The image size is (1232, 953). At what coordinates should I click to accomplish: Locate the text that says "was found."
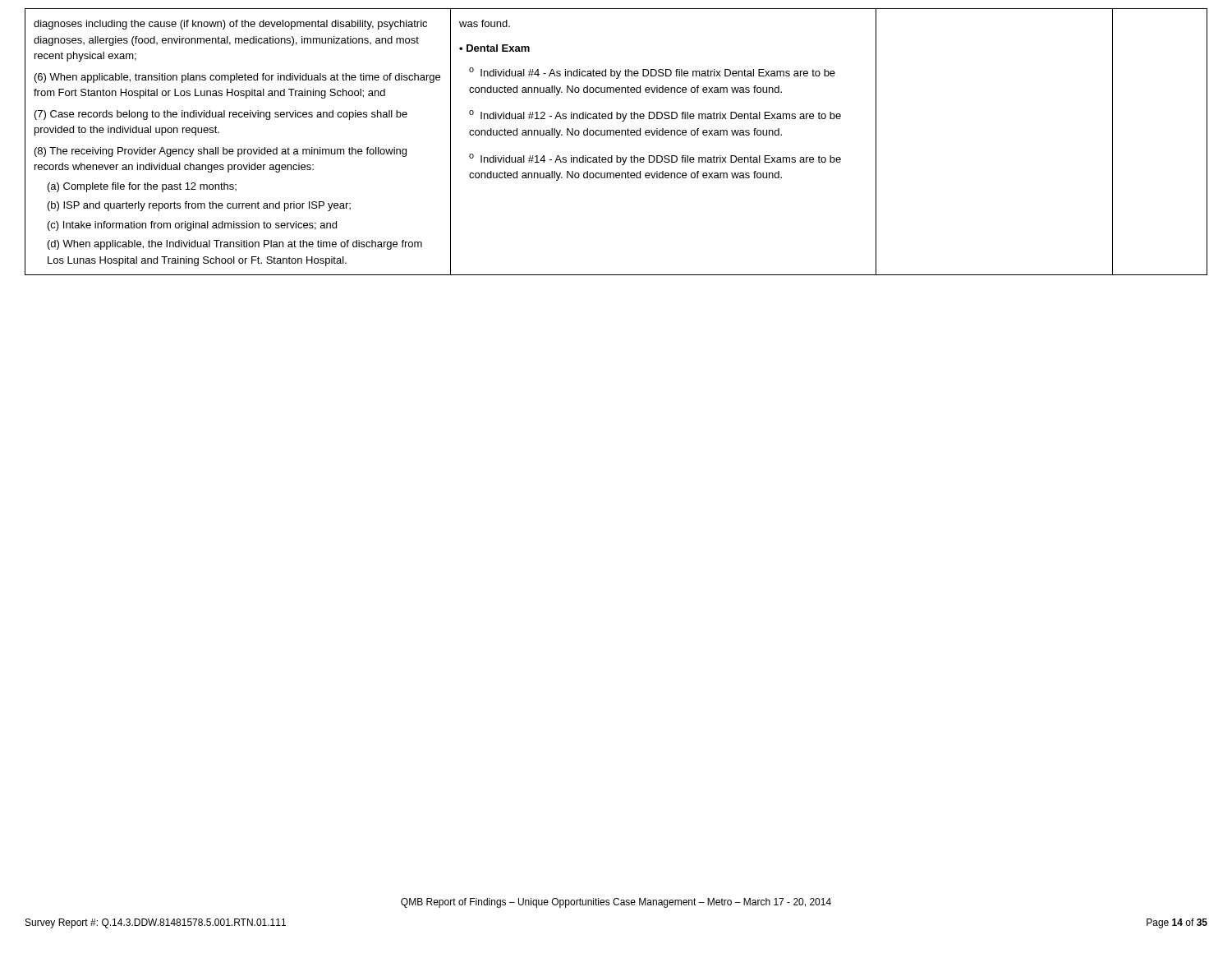[x=485, y=23]
